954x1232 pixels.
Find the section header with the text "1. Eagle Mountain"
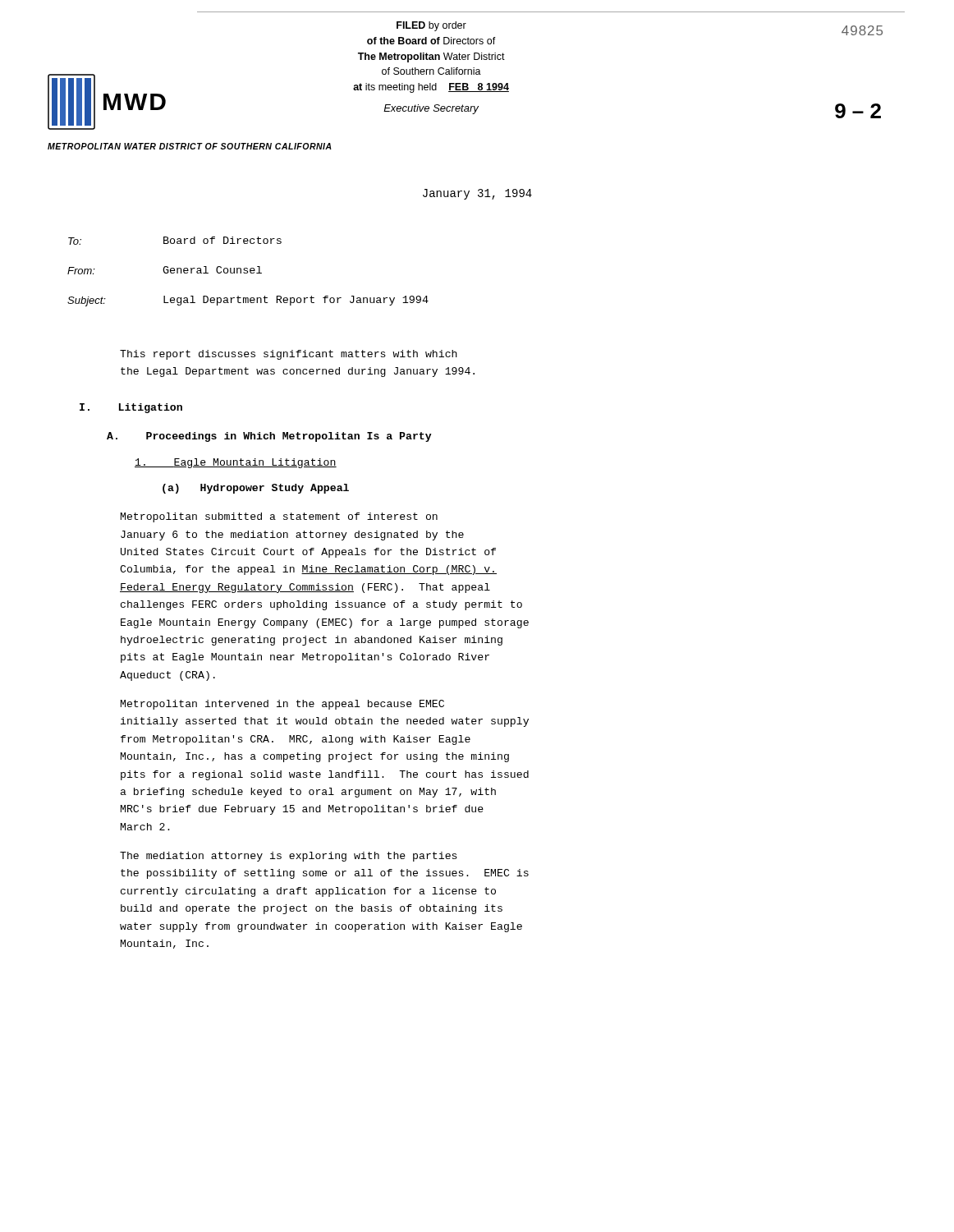tap(235, 462)
